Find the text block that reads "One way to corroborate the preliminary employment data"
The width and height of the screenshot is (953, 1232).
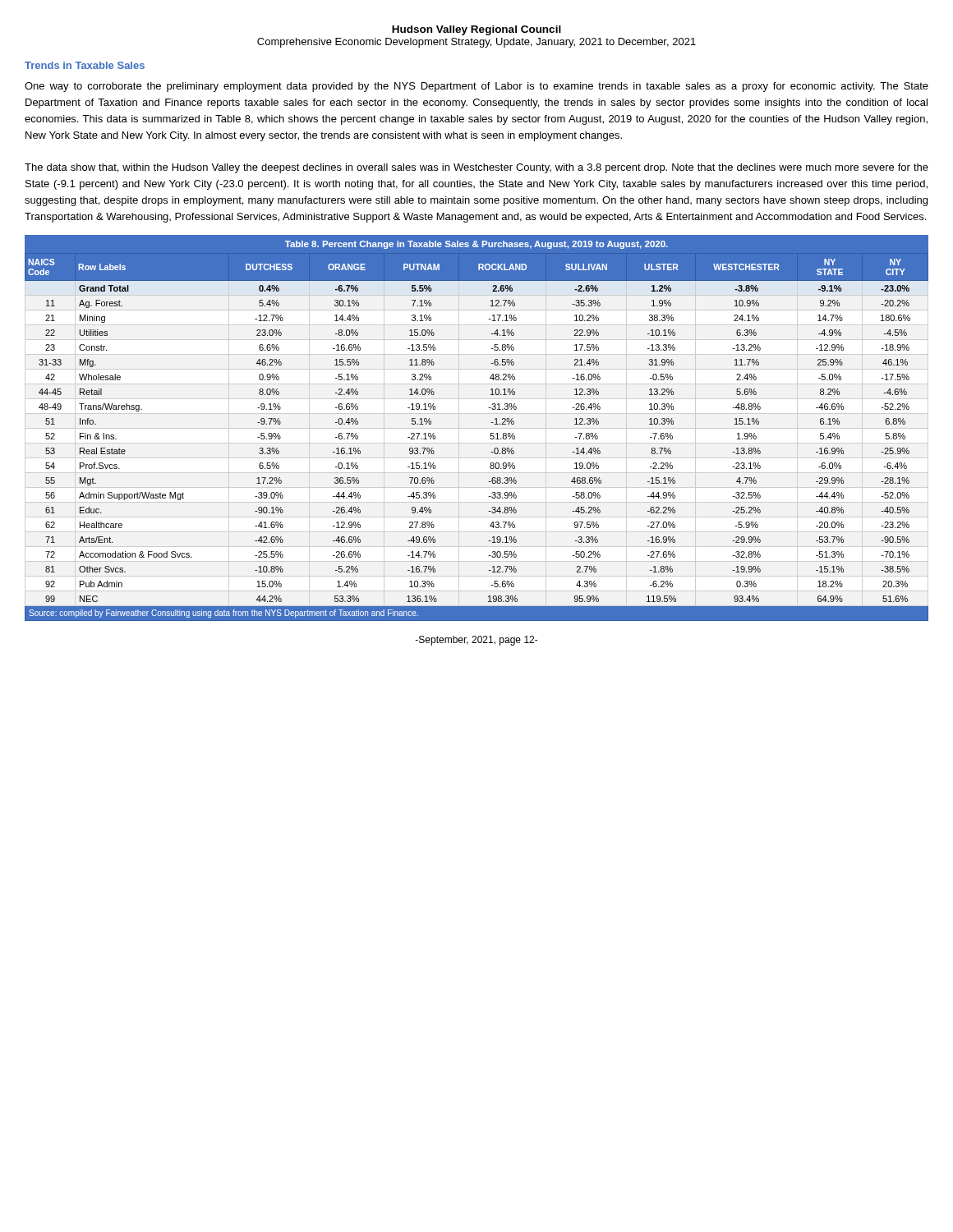[476, 111]
